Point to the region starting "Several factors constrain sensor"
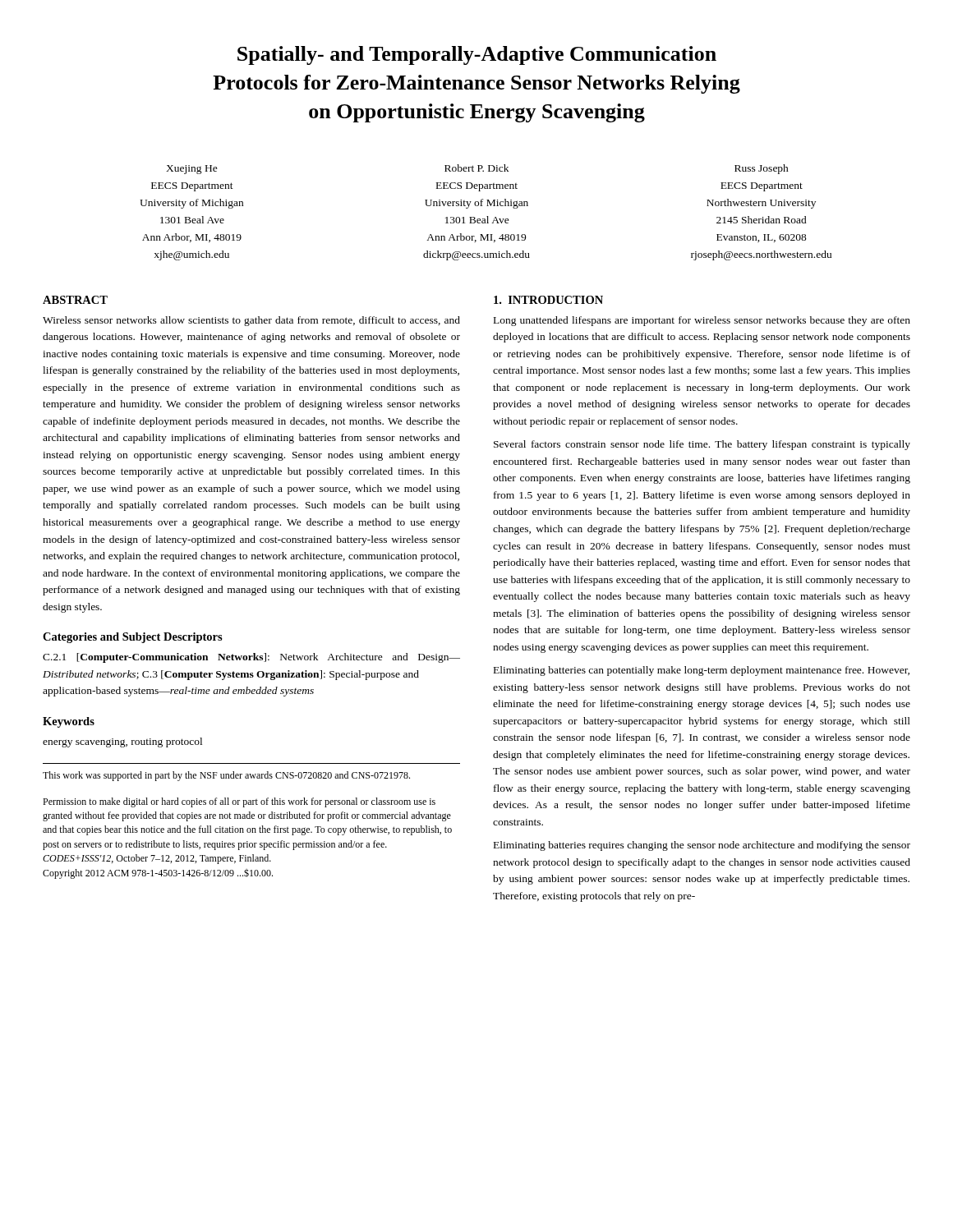The image size is (953, 1232). point(702,545)
